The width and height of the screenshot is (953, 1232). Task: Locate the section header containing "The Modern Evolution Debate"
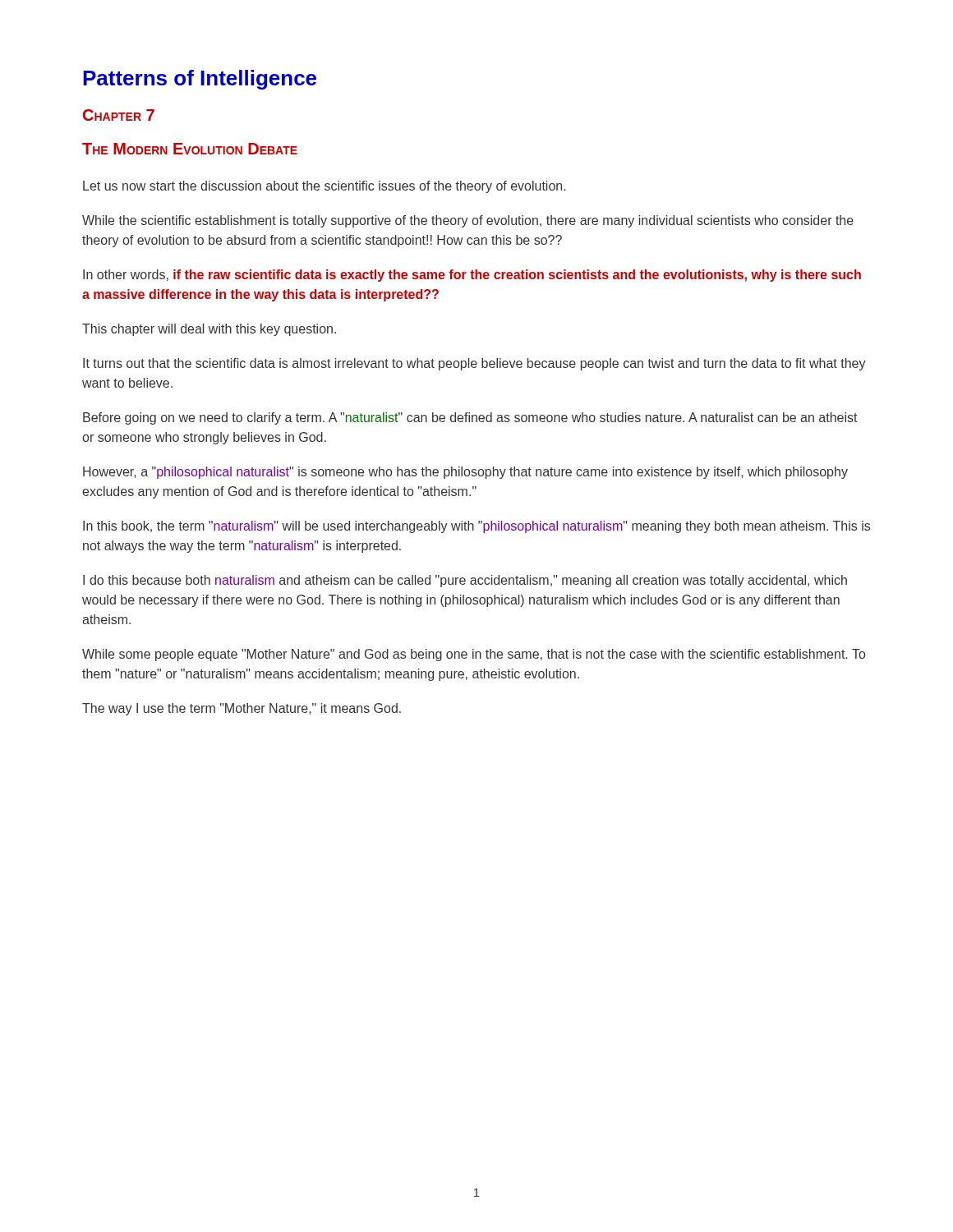point(190,149)
